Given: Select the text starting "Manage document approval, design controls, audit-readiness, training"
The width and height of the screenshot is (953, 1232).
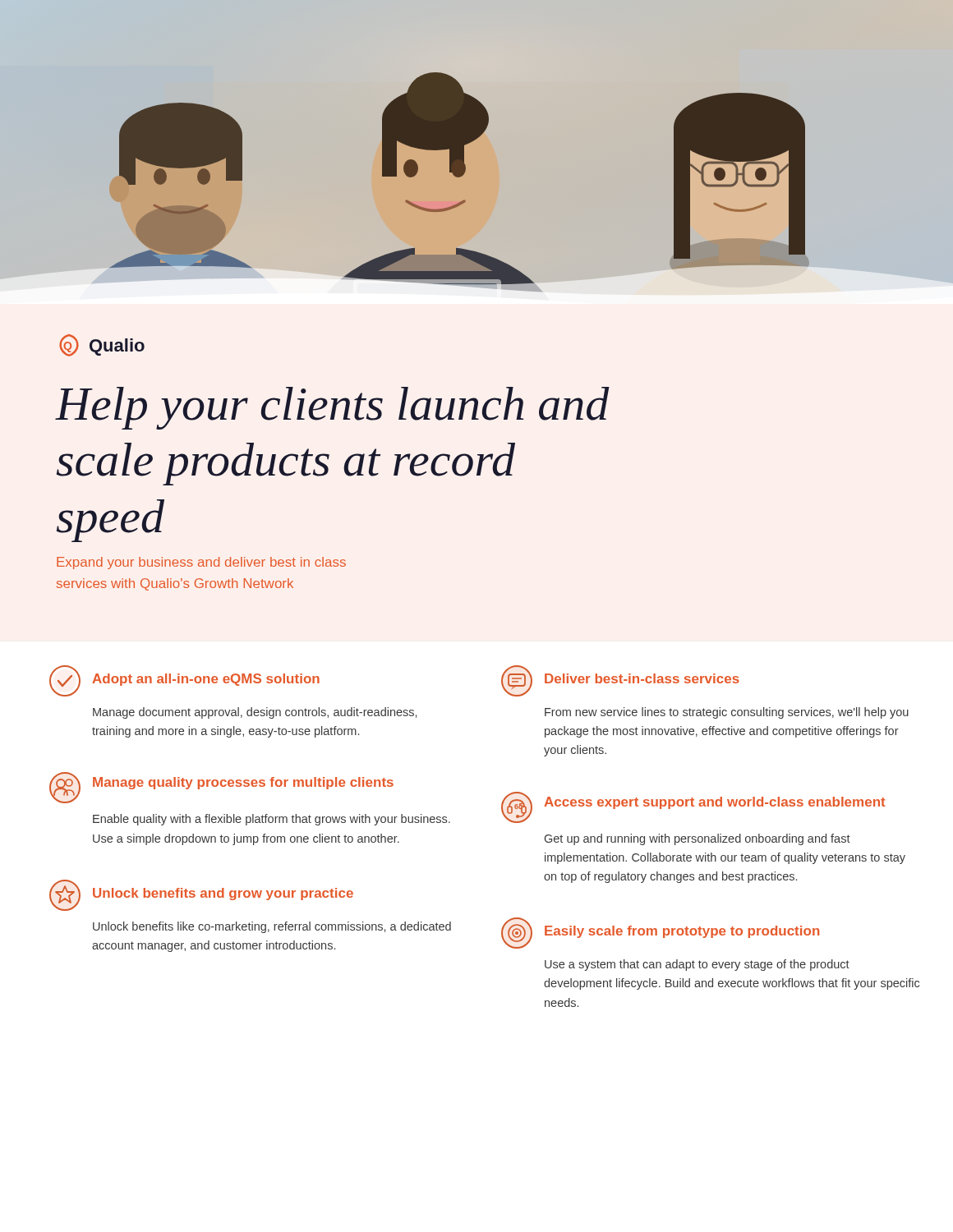Looking at the screenshot, I should [x=276, y=722].
